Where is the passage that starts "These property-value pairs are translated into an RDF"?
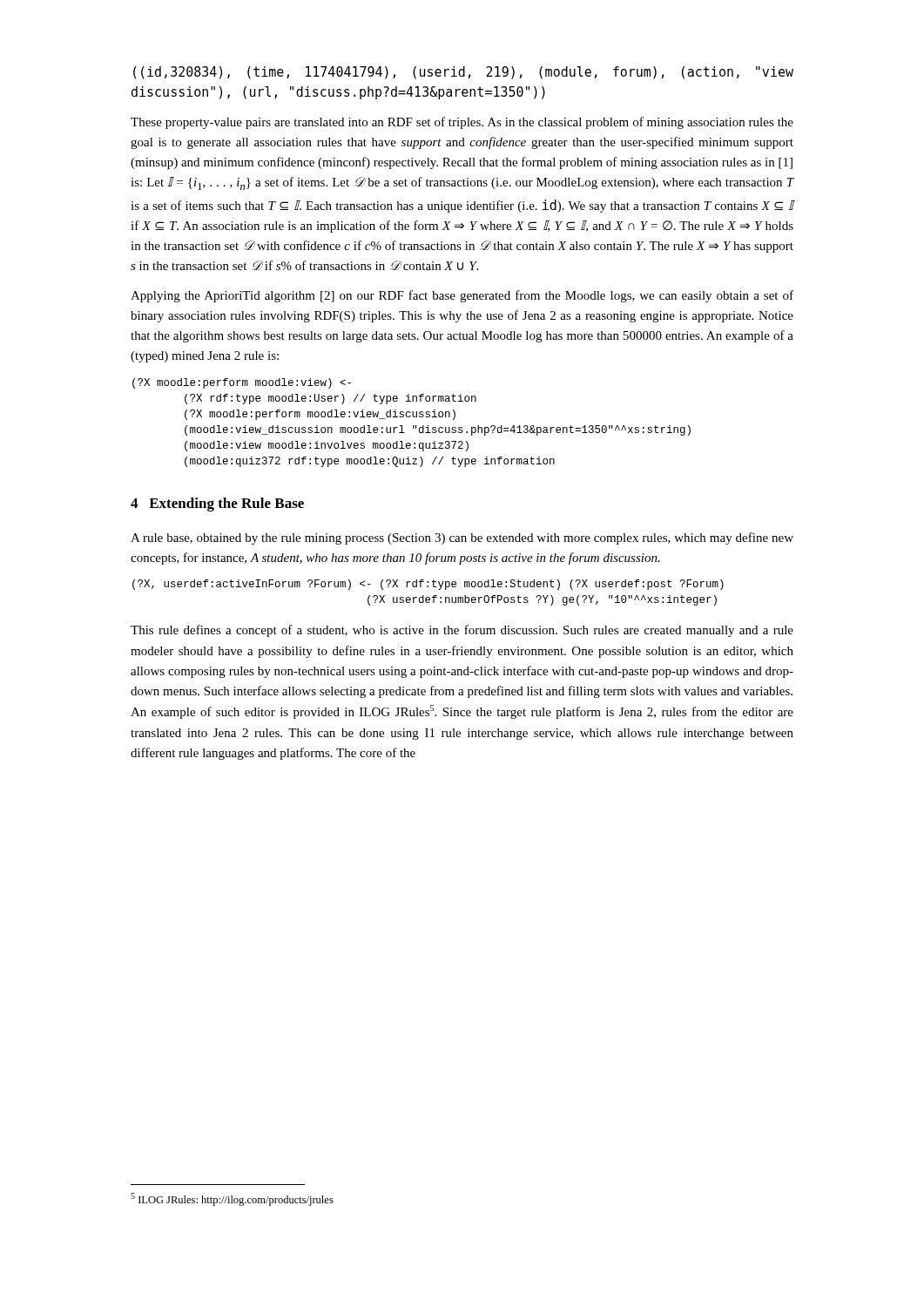 pos(462,194)
